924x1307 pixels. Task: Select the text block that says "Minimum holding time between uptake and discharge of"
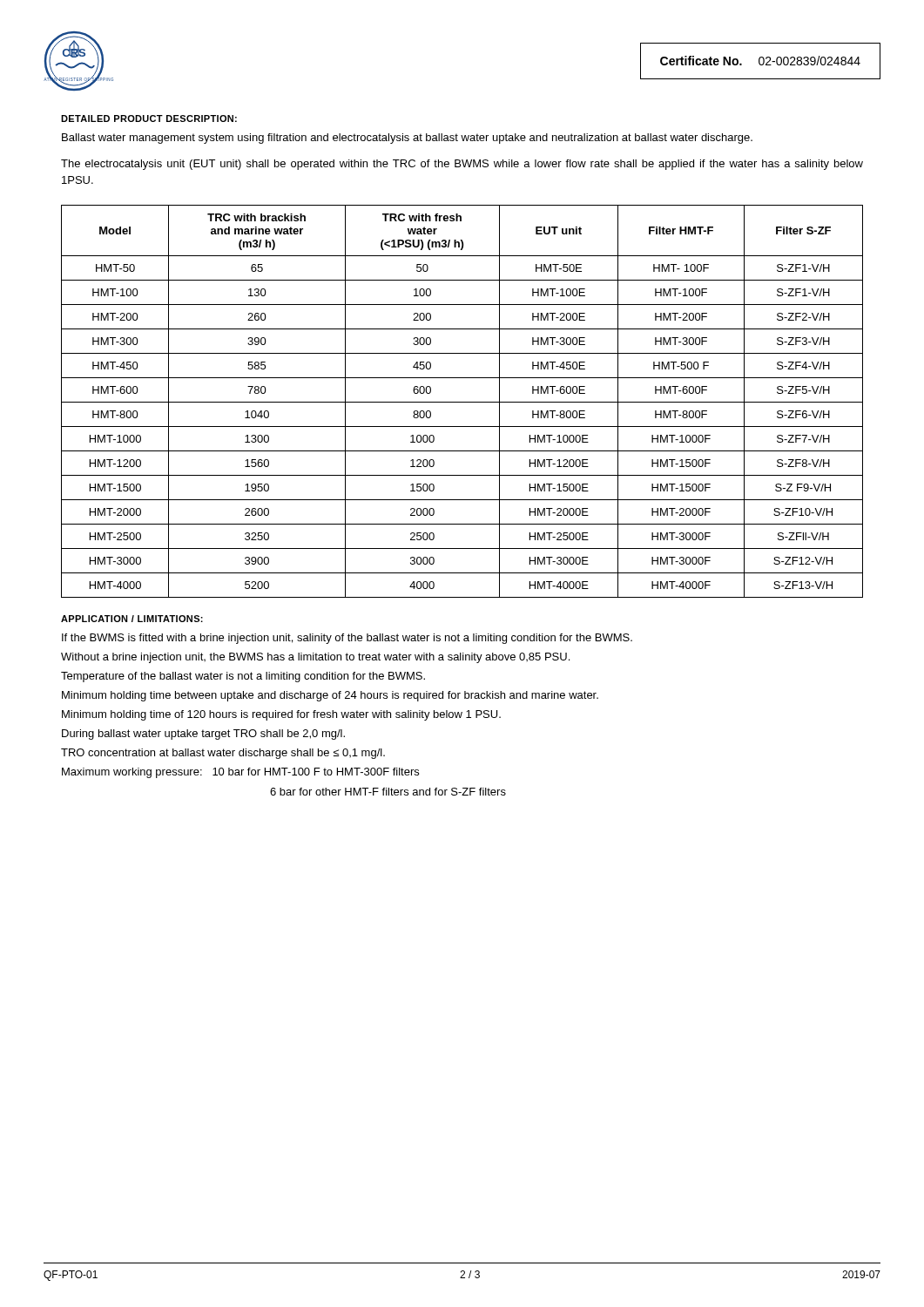pos(330,695)
